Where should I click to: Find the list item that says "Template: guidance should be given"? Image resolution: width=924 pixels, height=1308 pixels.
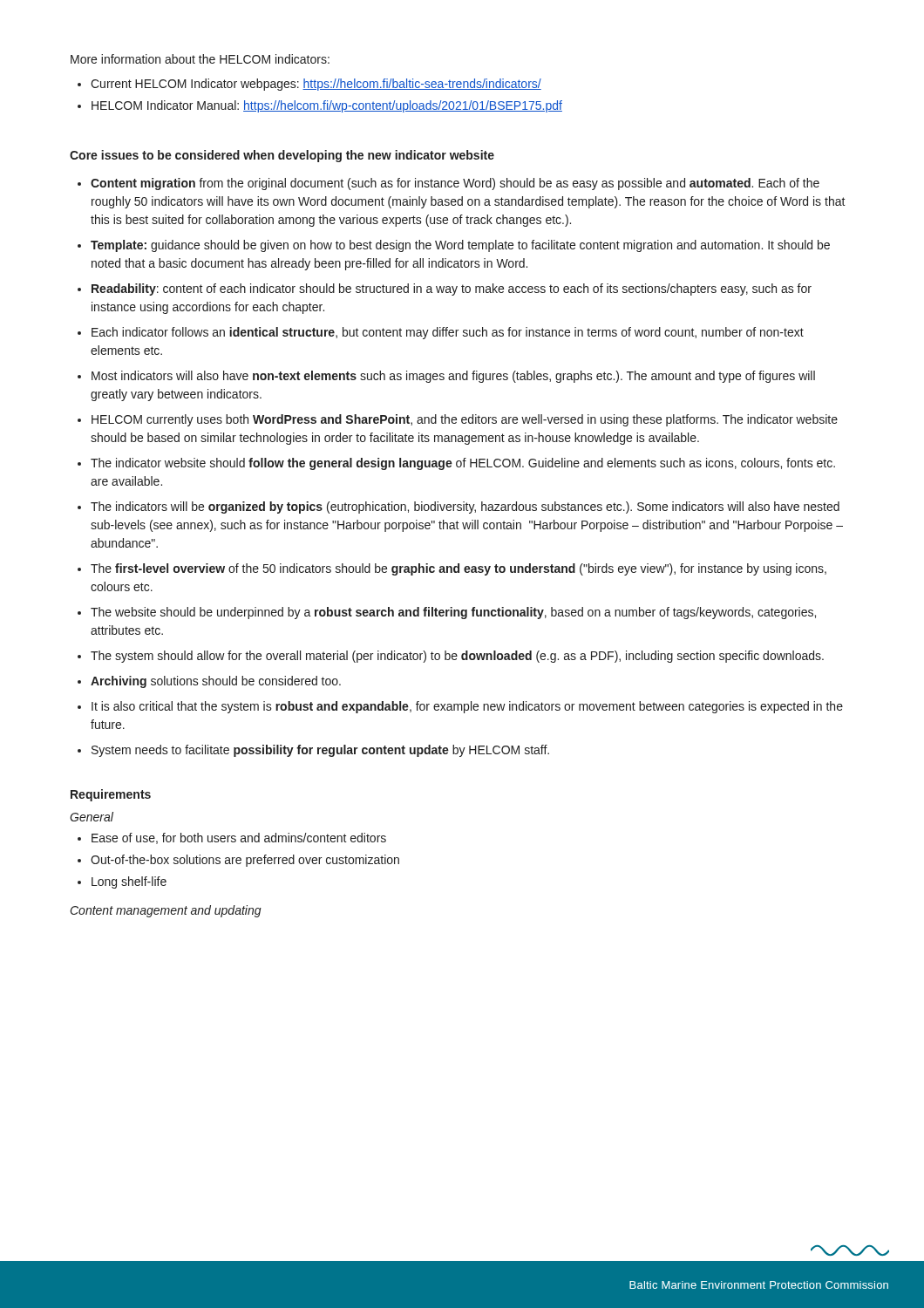click(460, 254)
